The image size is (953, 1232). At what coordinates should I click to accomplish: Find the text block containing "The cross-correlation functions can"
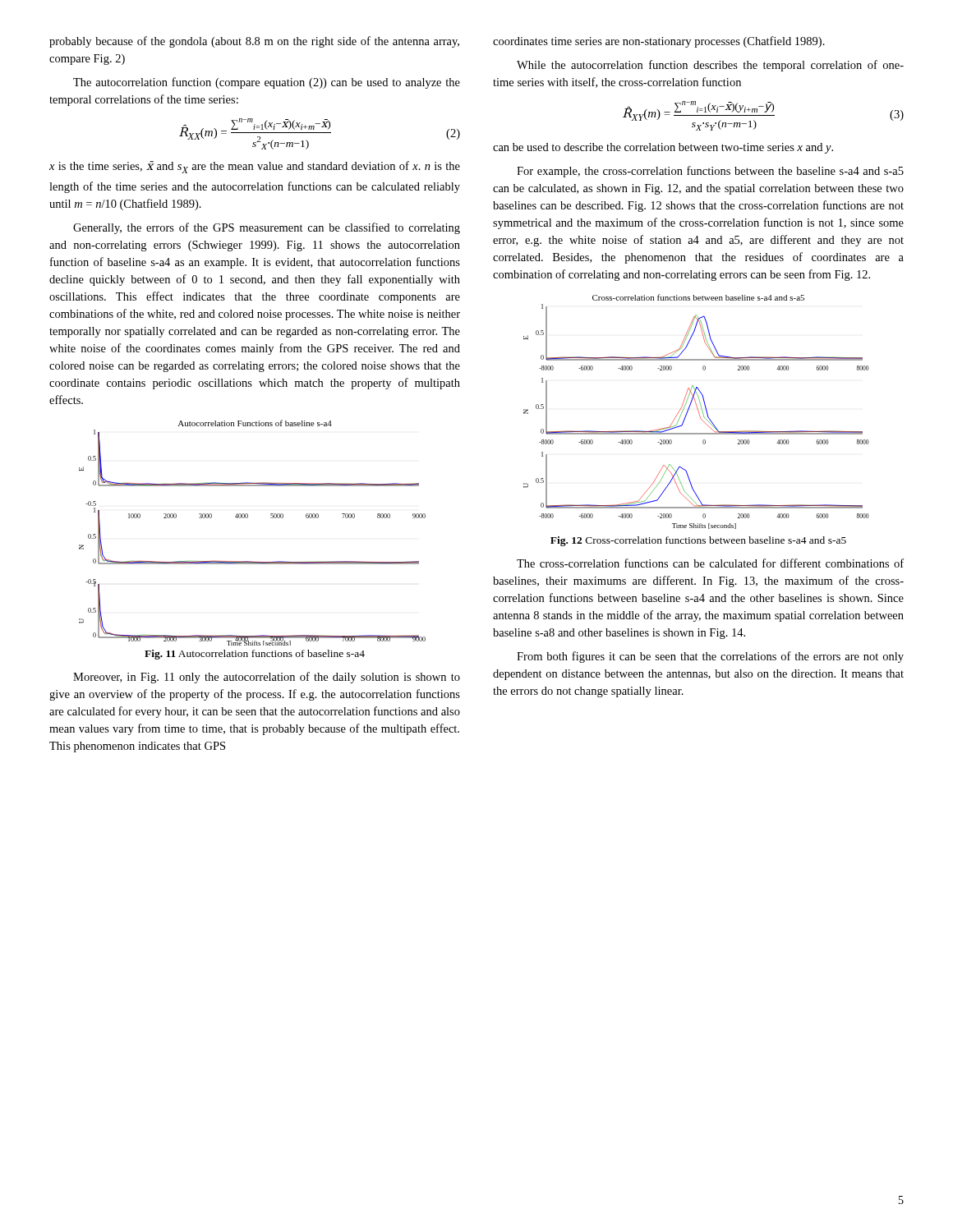click(x=698, y=598)
